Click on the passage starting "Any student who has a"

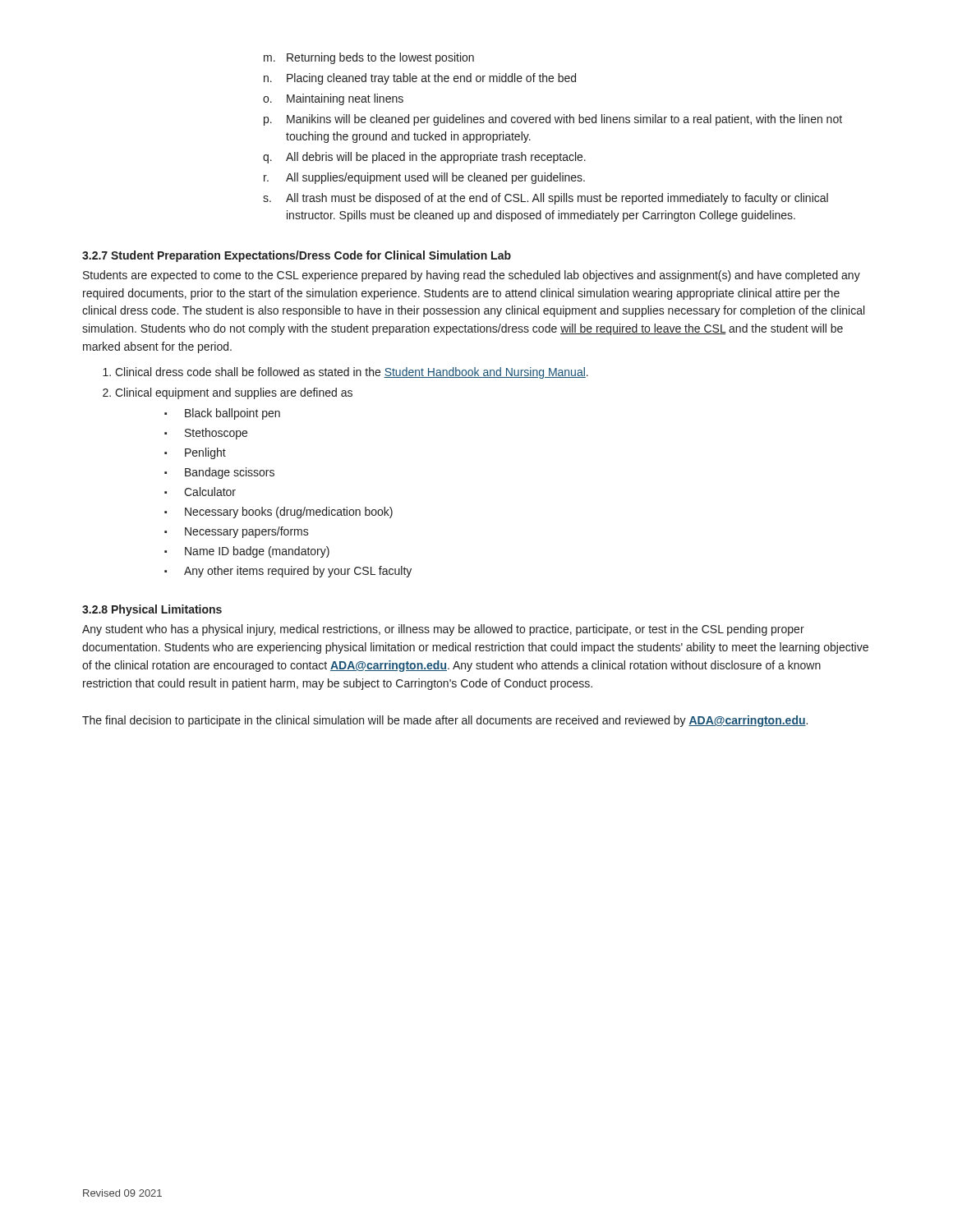click(x=475, y=656)
